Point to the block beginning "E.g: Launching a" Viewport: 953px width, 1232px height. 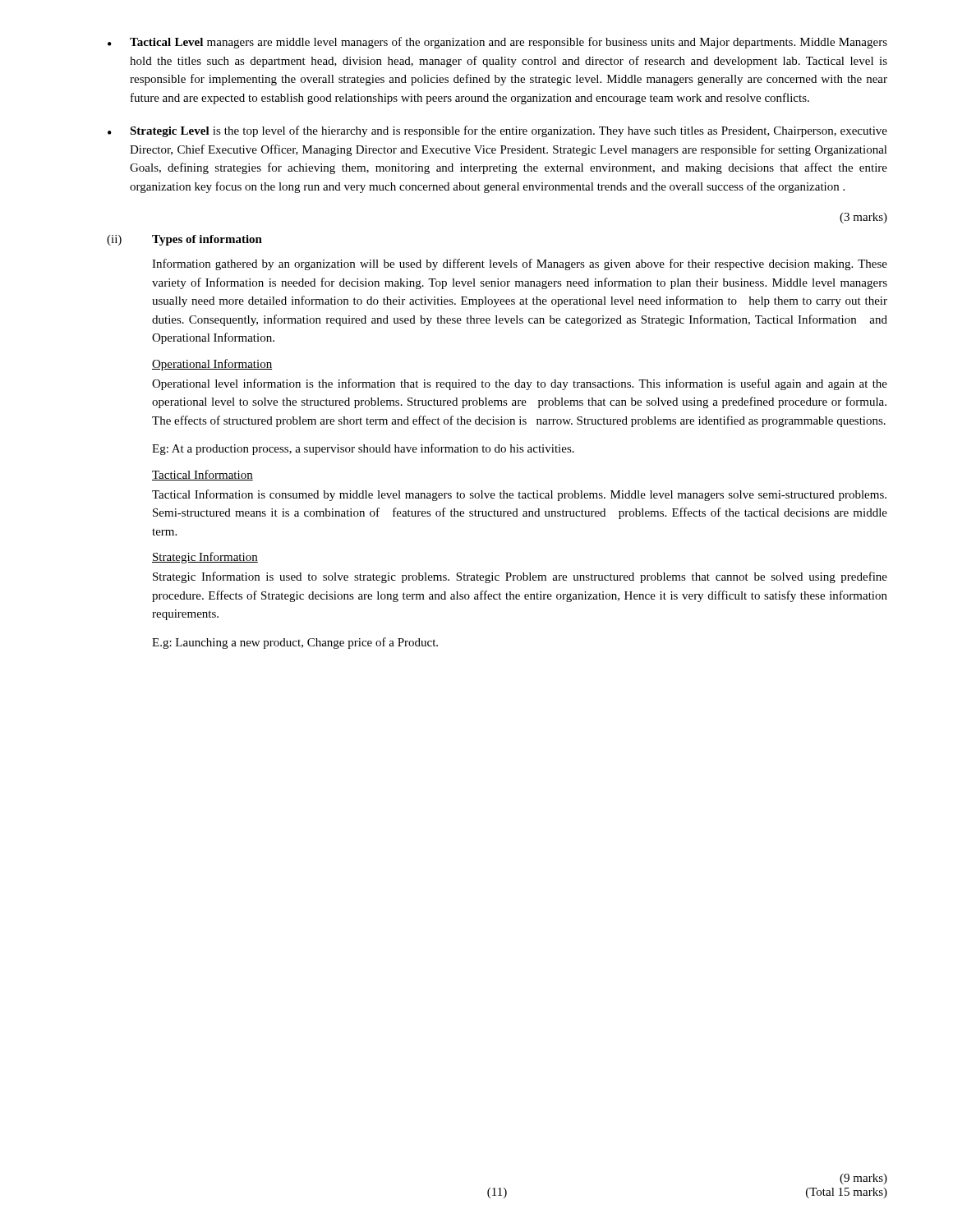(295, 642)
